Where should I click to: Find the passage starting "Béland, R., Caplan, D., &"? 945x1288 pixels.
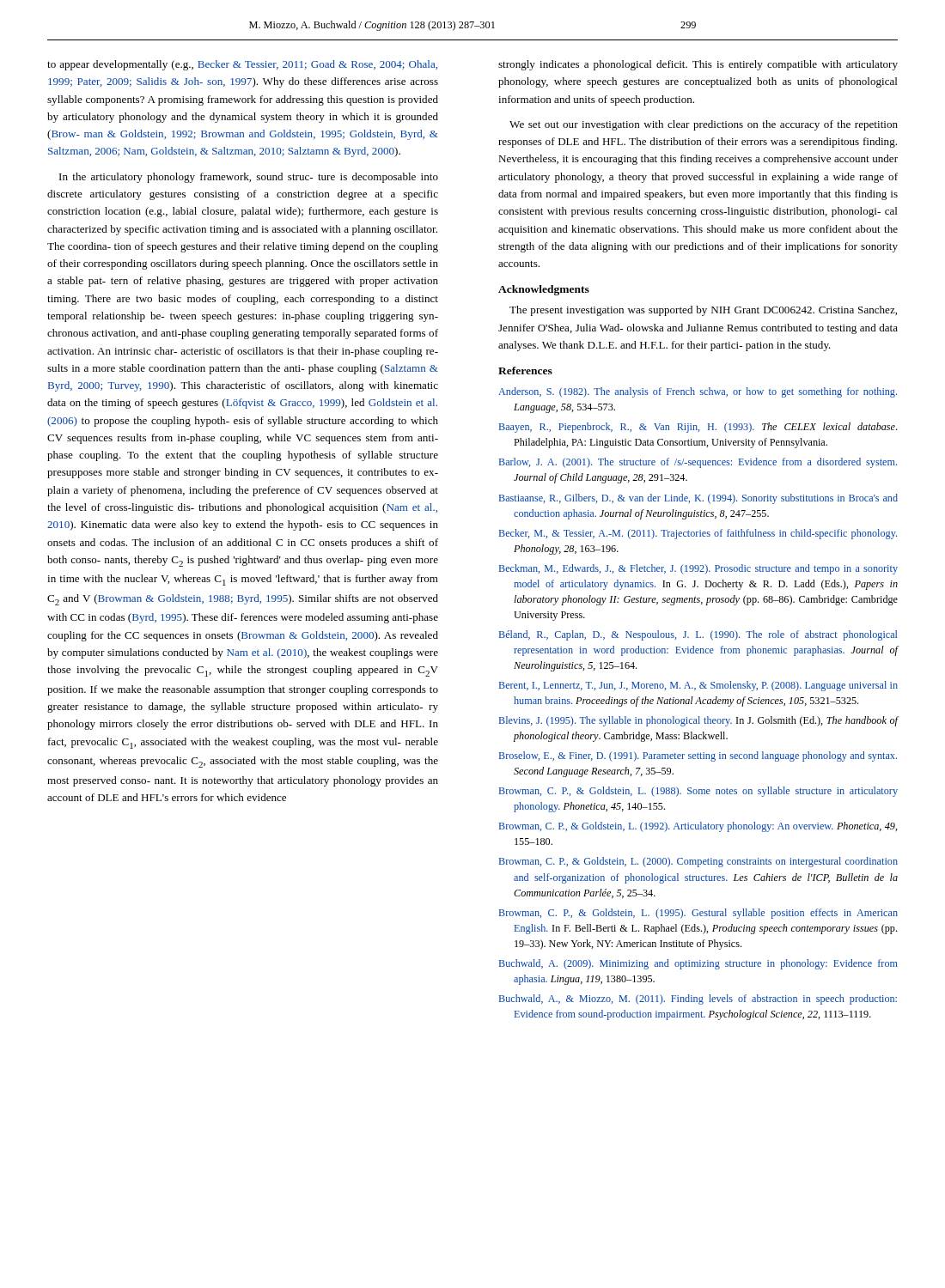coord(698,650)
